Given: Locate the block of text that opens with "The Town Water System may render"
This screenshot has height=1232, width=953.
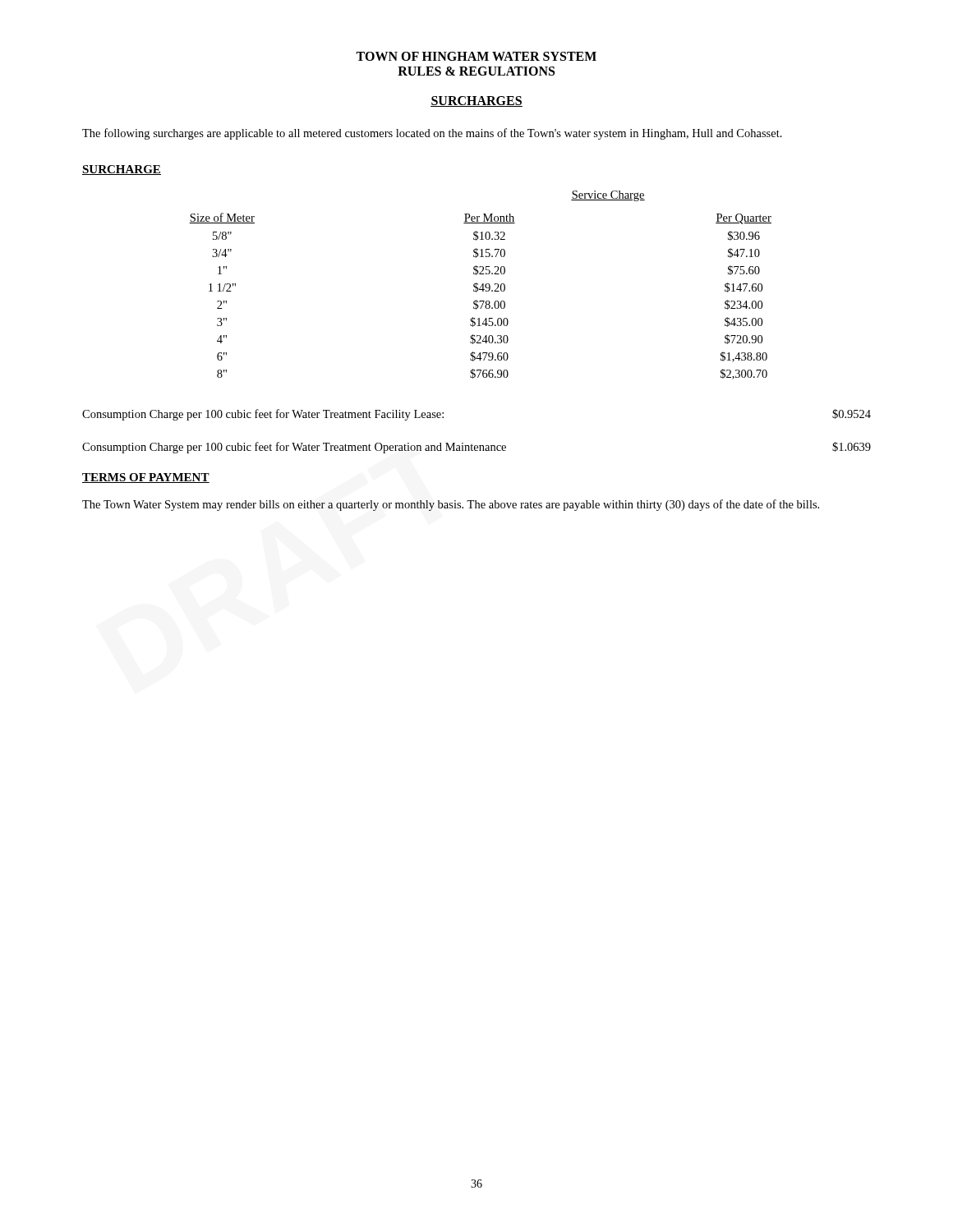Looking at the screenshot, I should [451, 505].
